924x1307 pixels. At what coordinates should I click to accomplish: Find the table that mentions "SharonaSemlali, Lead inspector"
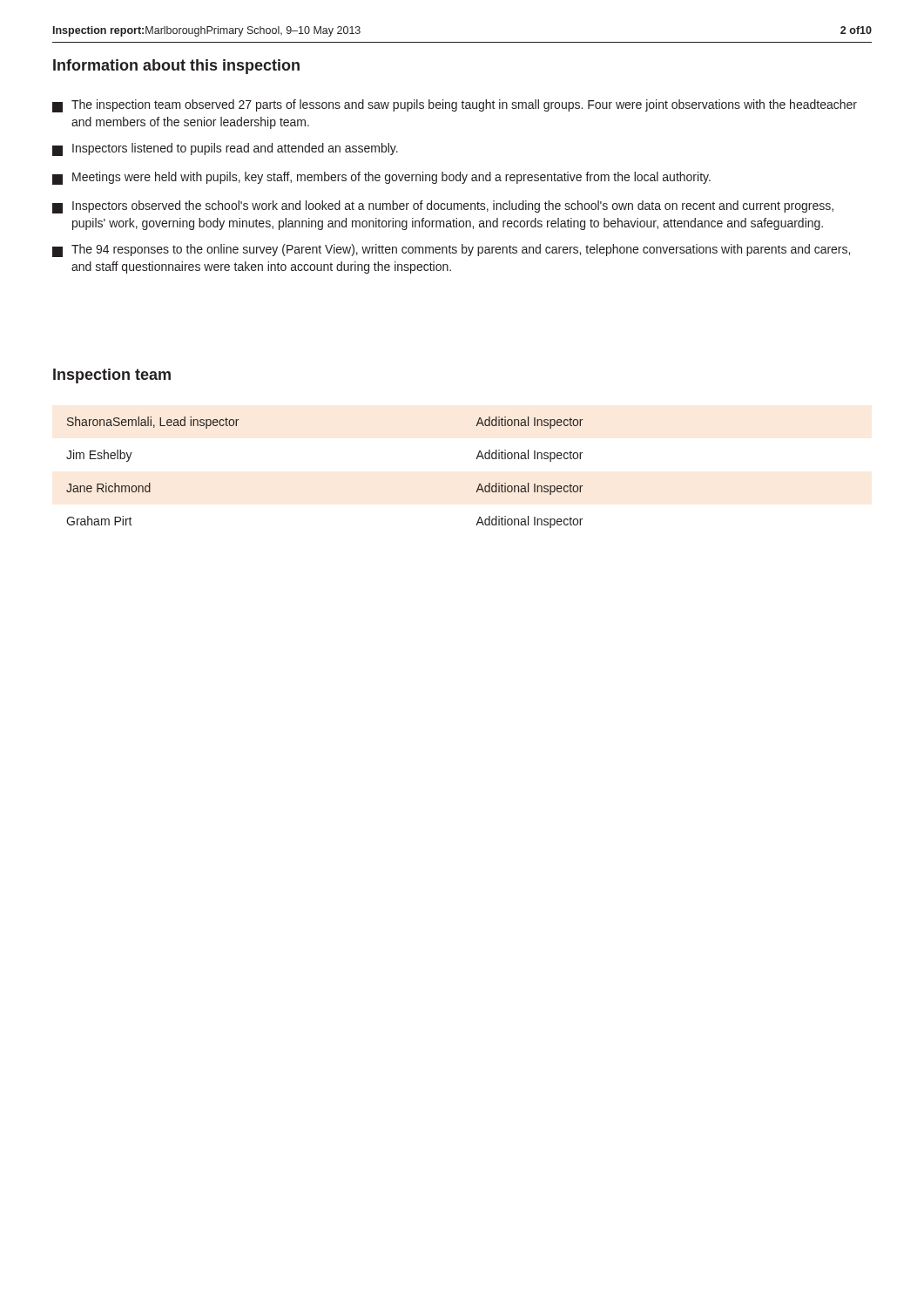click(462, 471)
